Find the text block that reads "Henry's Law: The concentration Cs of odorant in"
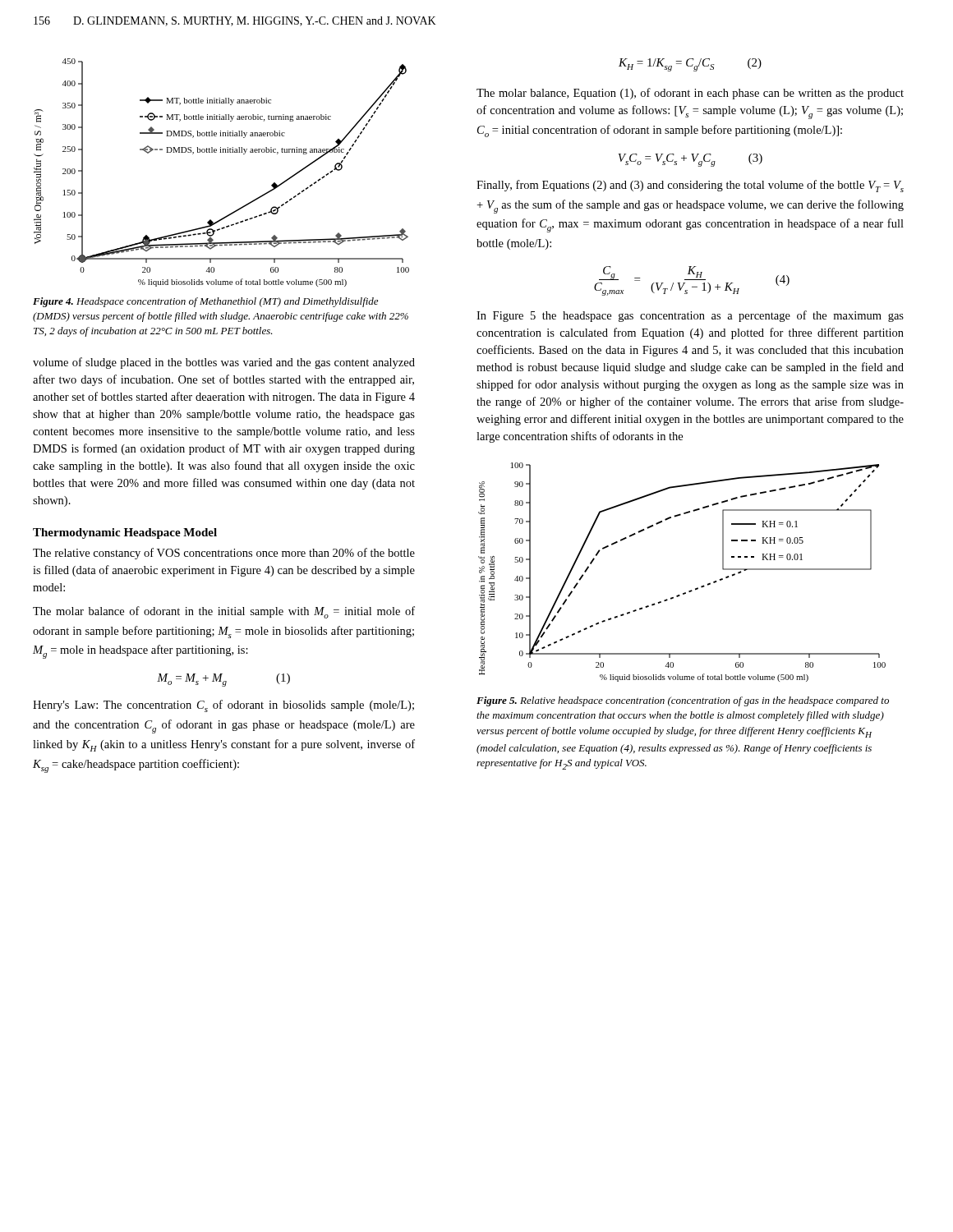The image size is (953, 1232). (x=224, y=735)
